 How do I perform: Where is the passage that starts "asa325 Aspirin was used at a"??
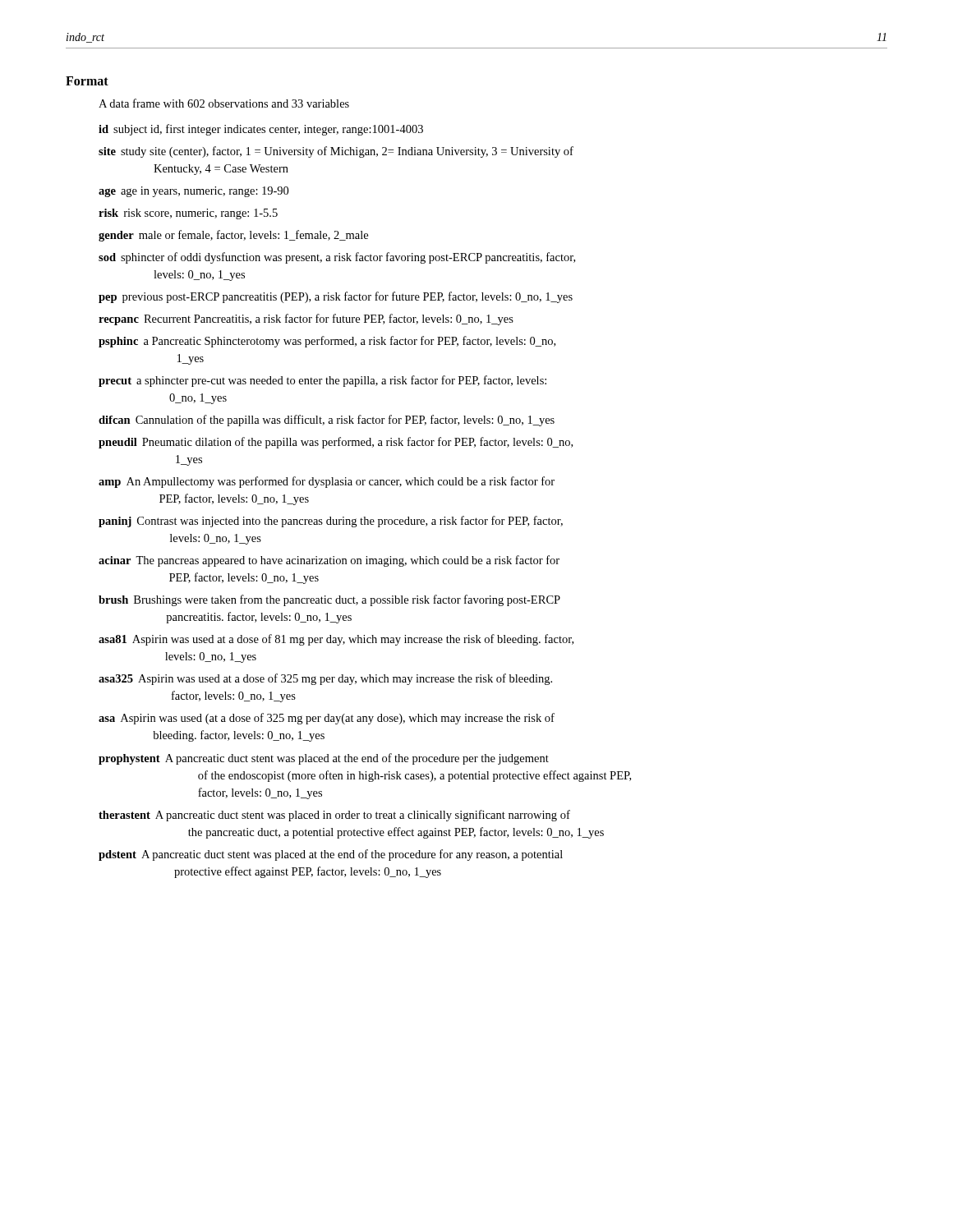coord(493,688)
